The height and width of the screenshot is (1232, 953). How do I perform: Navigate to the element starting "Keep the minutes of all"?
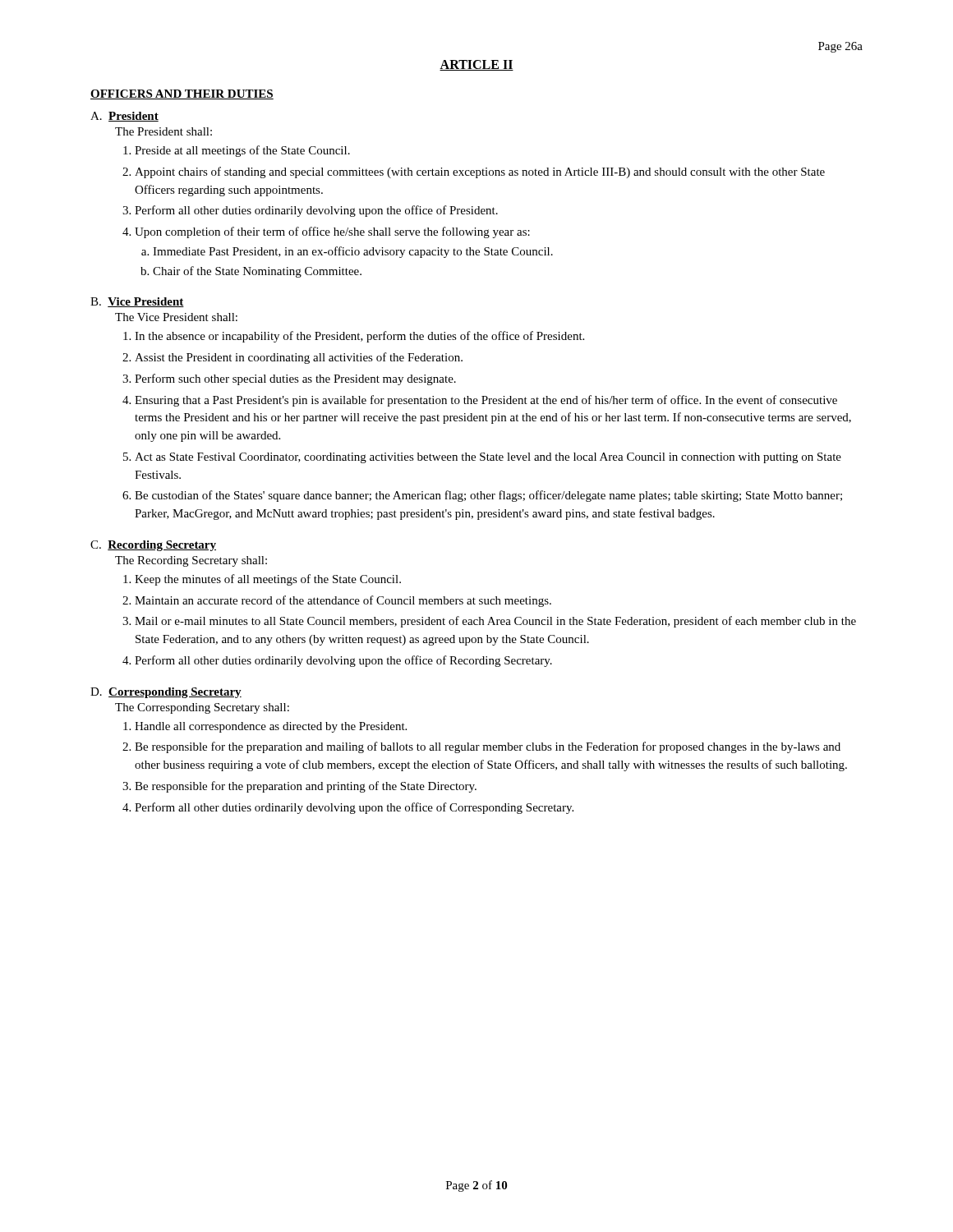[489, 620]
